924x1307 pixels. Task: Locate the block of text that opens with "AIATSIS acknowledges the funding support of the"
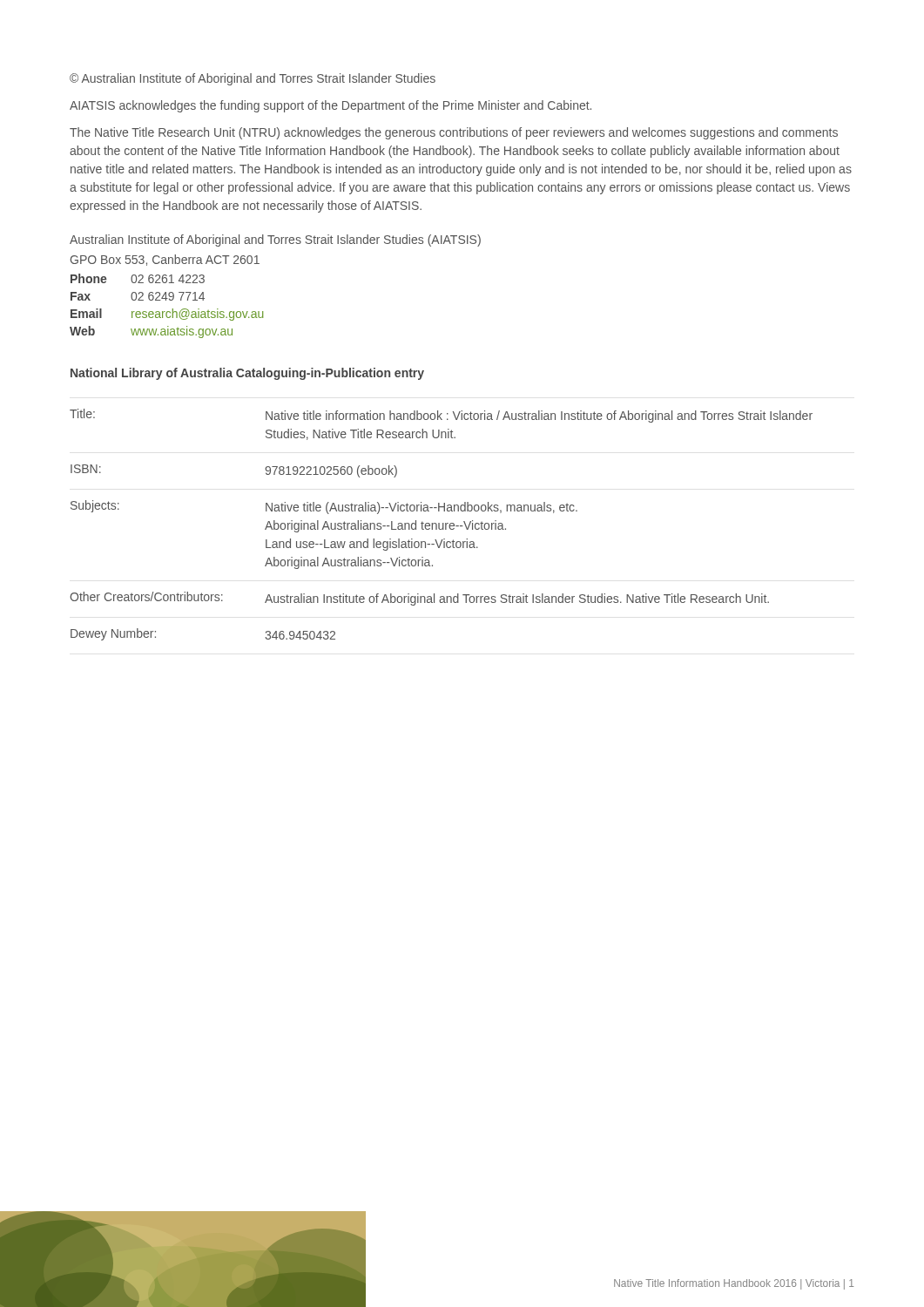(331, 105)
